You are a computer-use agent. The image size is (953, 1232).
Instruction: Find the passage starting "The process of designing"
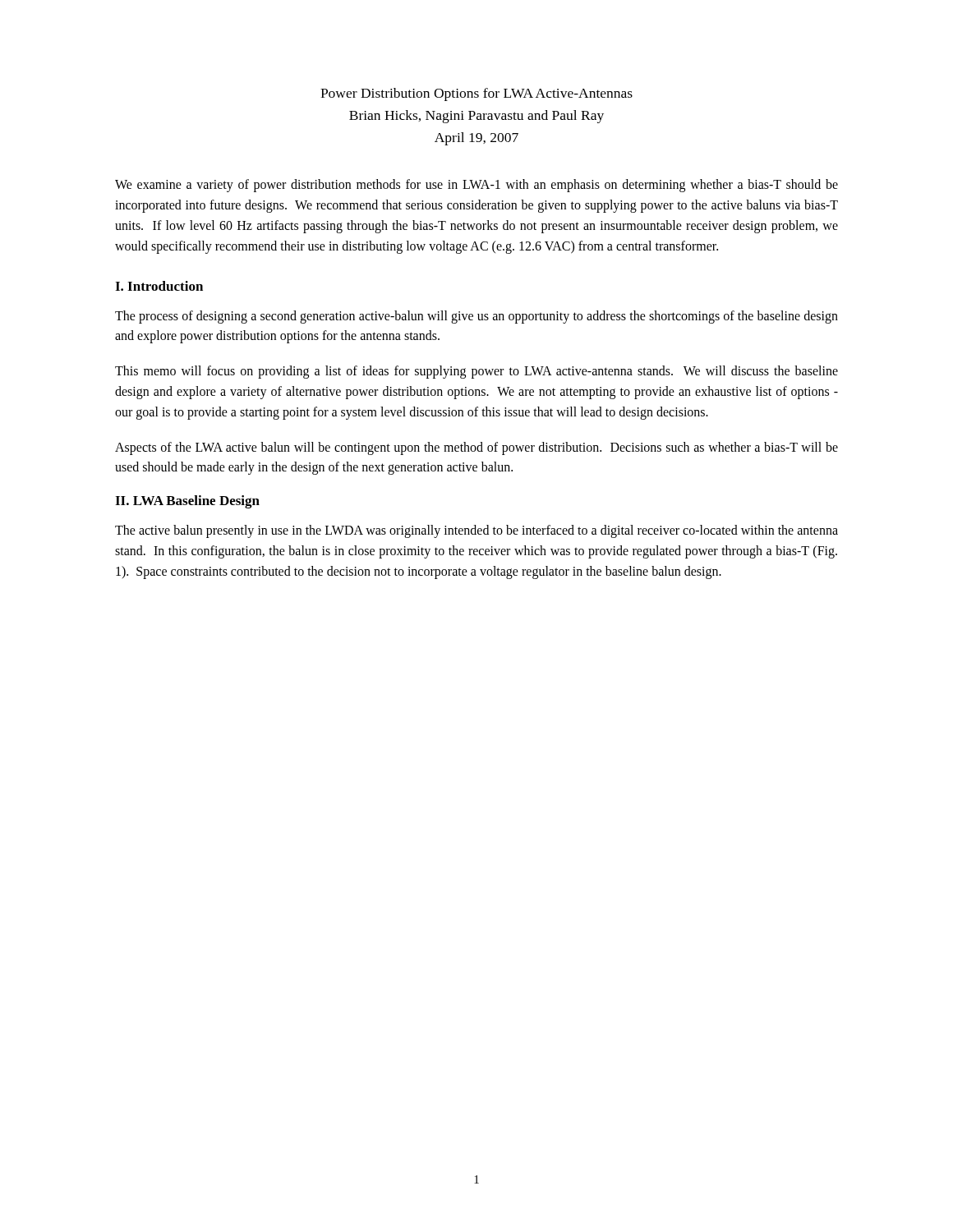476,326
